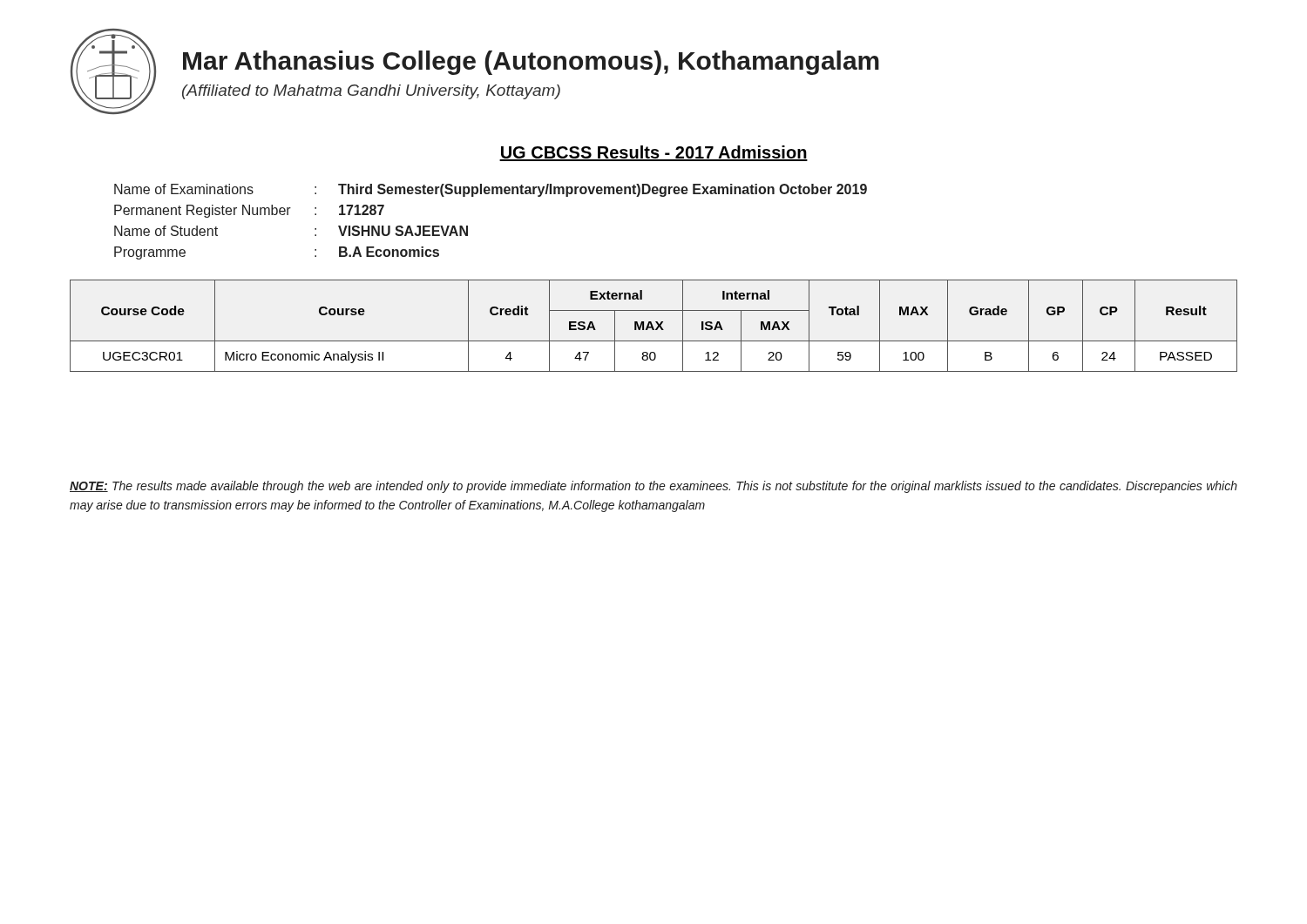Where is the passage that starts "NOTE: The results made available through the"?
1307x924 pixels.
coord(654,496)
